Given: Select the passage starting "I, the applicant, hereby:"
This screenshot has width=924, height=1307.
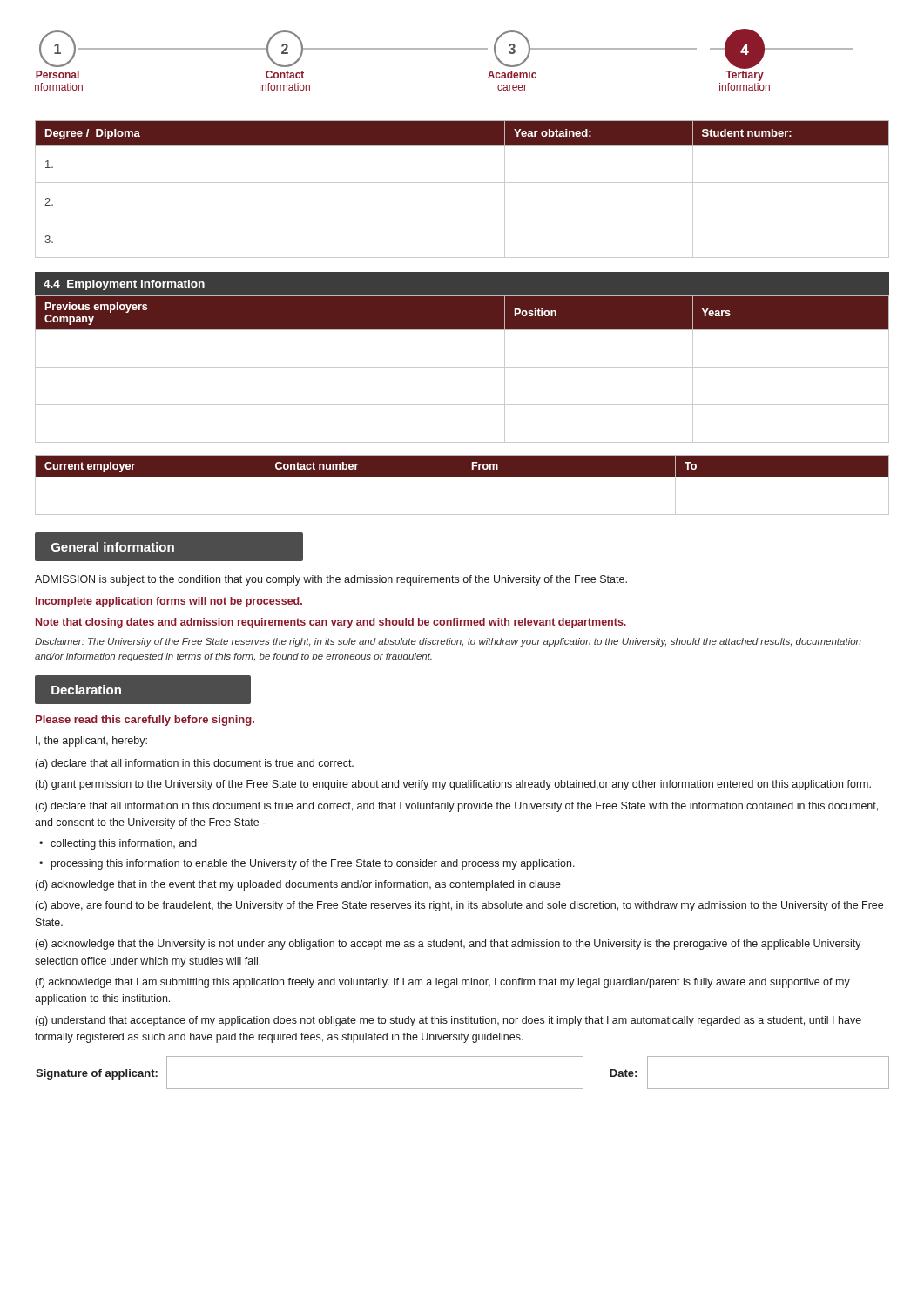Looking at the screenshot, I should click(91, 741).
